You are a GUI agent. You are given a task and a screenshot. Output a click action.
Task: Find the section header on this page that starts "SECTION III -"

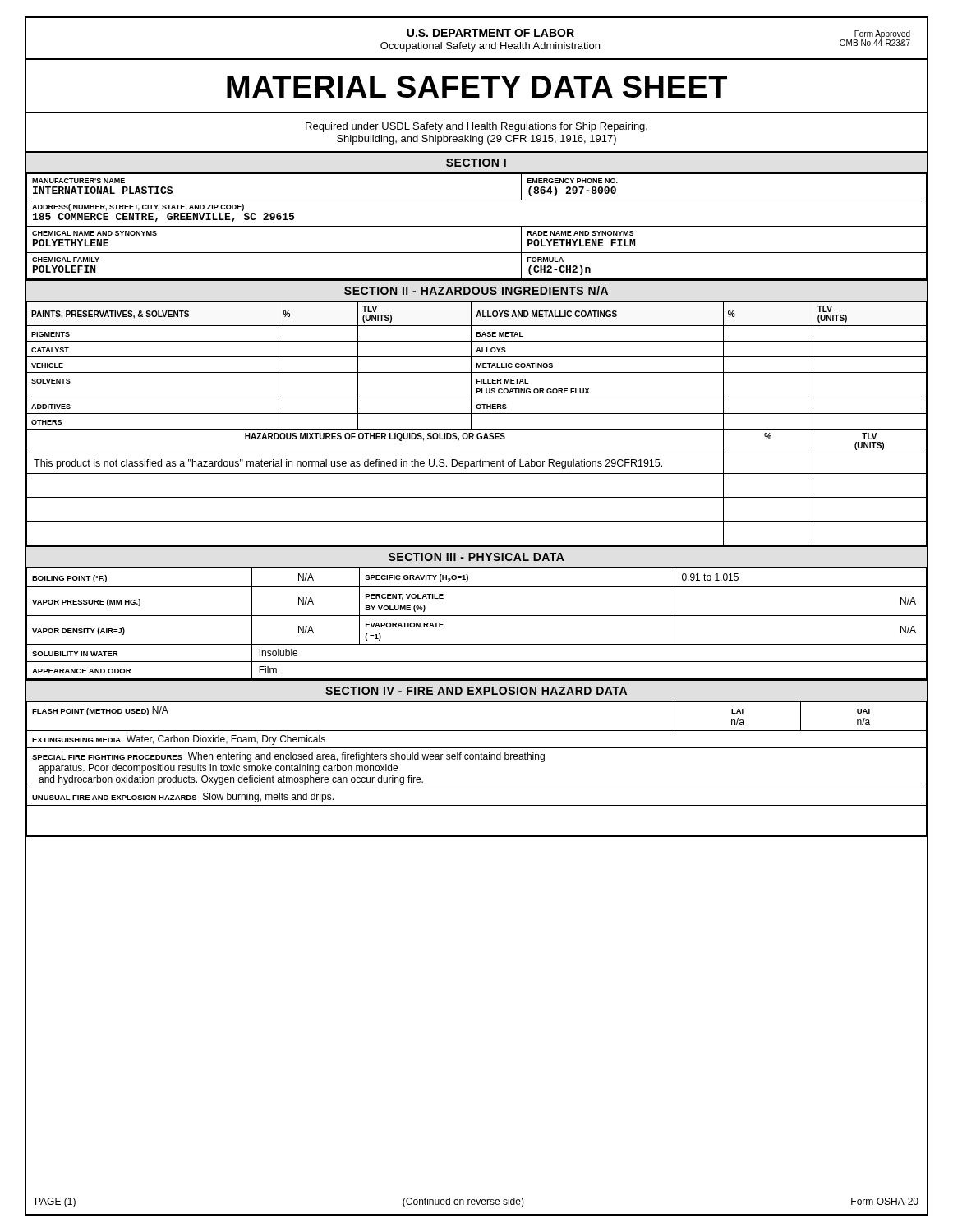click(476, 557)
